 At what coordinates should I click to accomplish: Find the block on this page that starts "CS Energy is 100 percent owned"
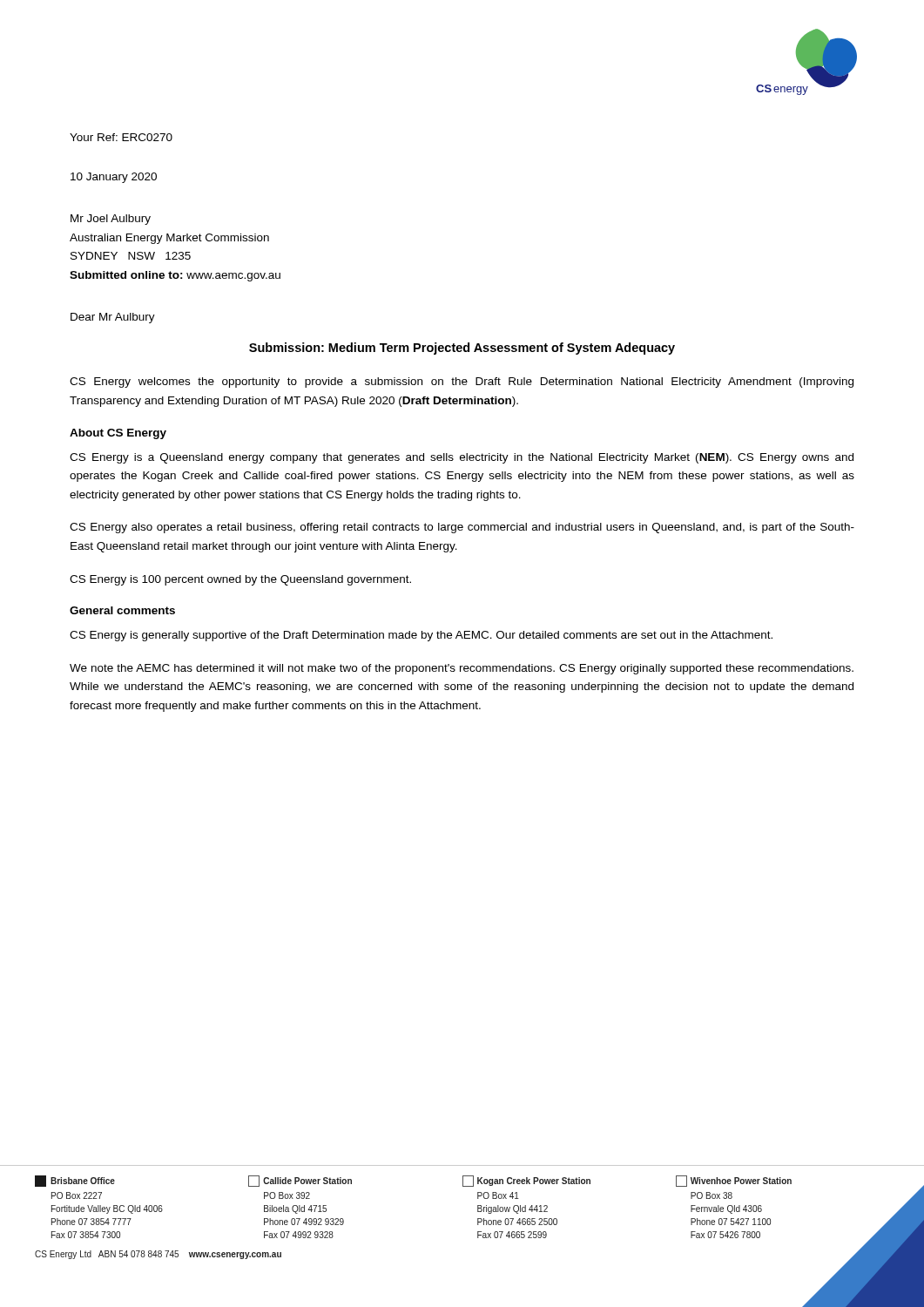click(x=241, y=579)
